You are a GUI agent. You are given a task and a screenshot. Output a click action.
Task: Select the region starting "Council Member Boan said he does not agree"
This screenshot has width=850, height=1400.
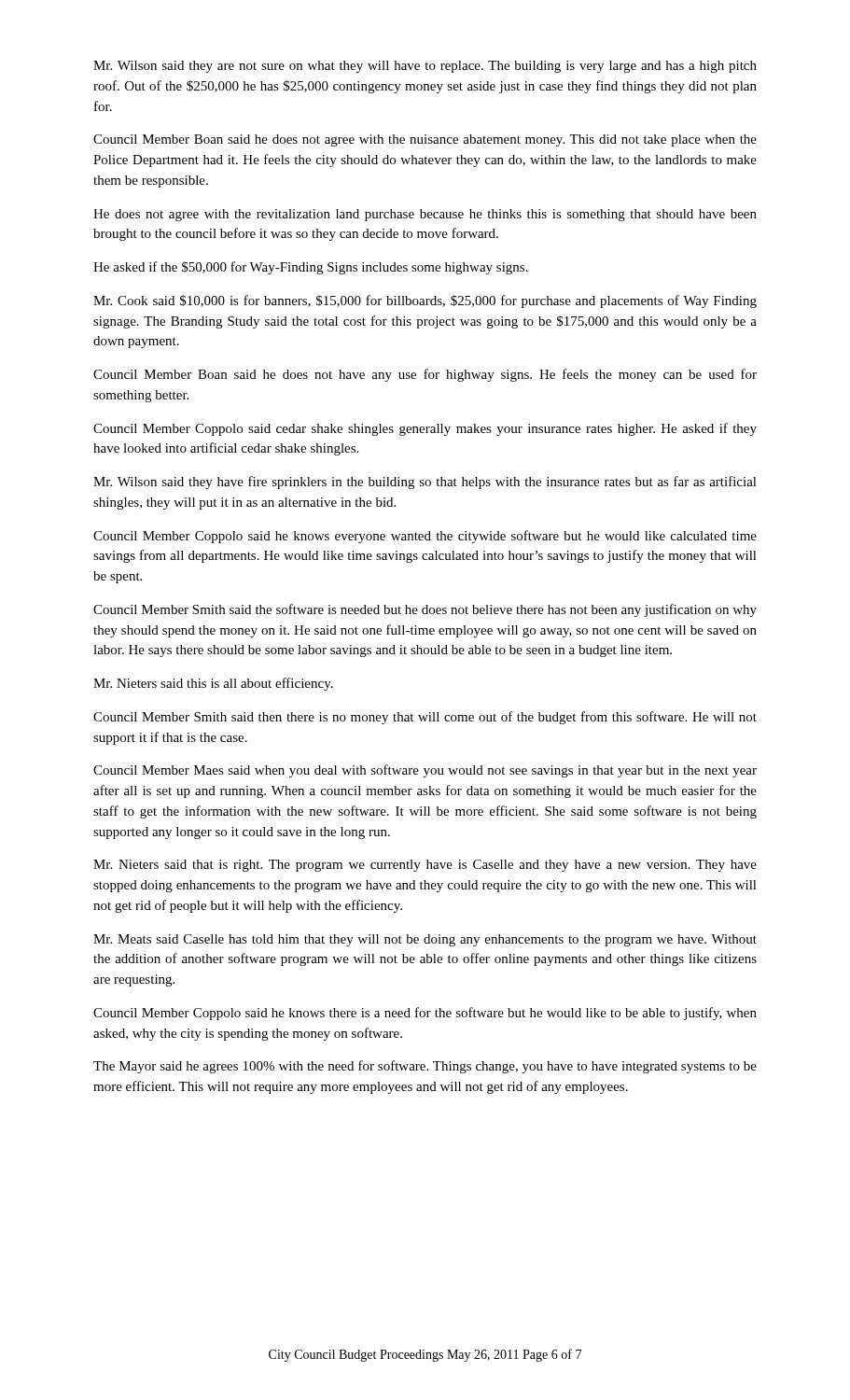pos(425,160)
